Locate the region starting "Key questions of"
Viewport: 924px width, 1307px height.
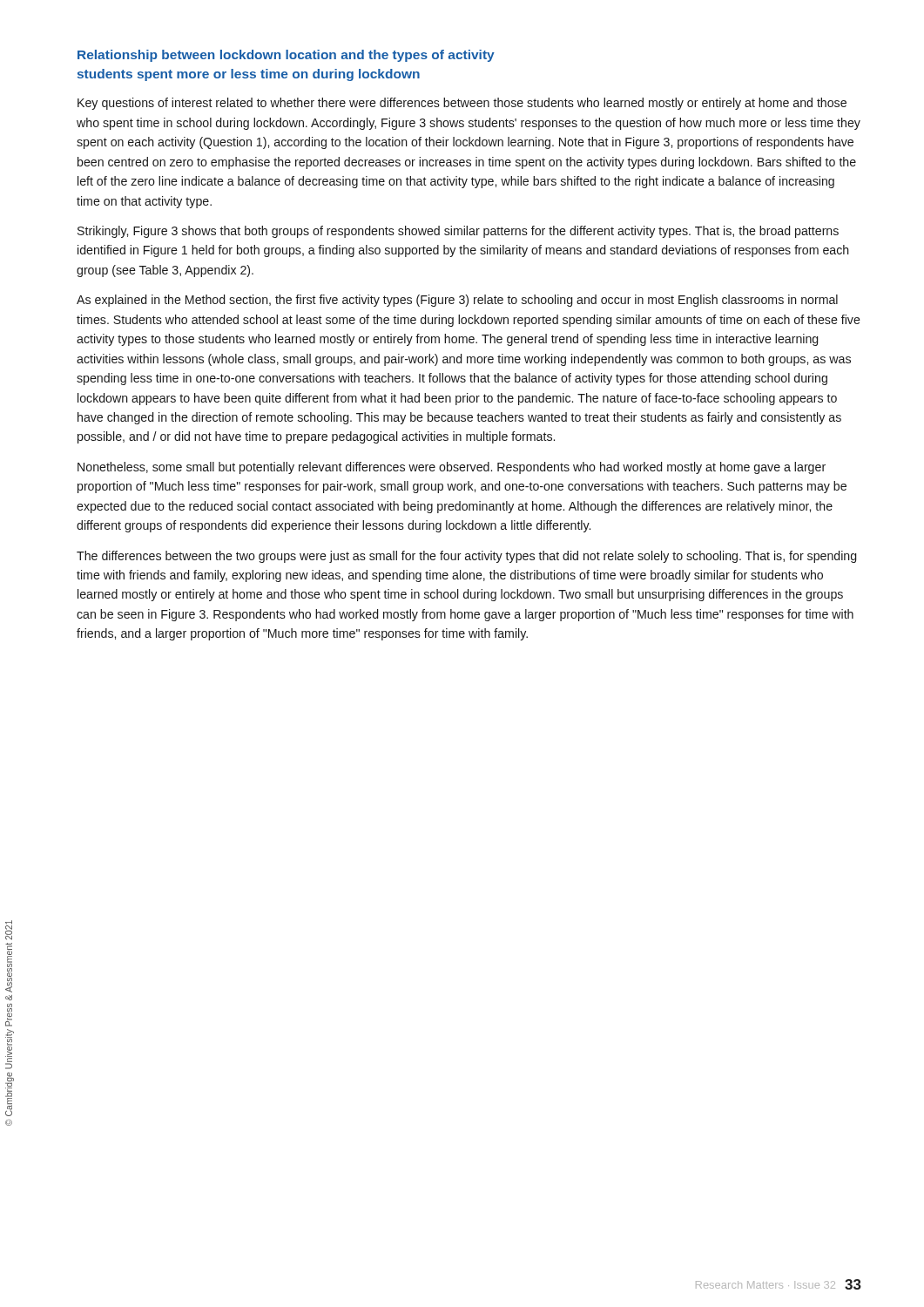pos(468,152)
